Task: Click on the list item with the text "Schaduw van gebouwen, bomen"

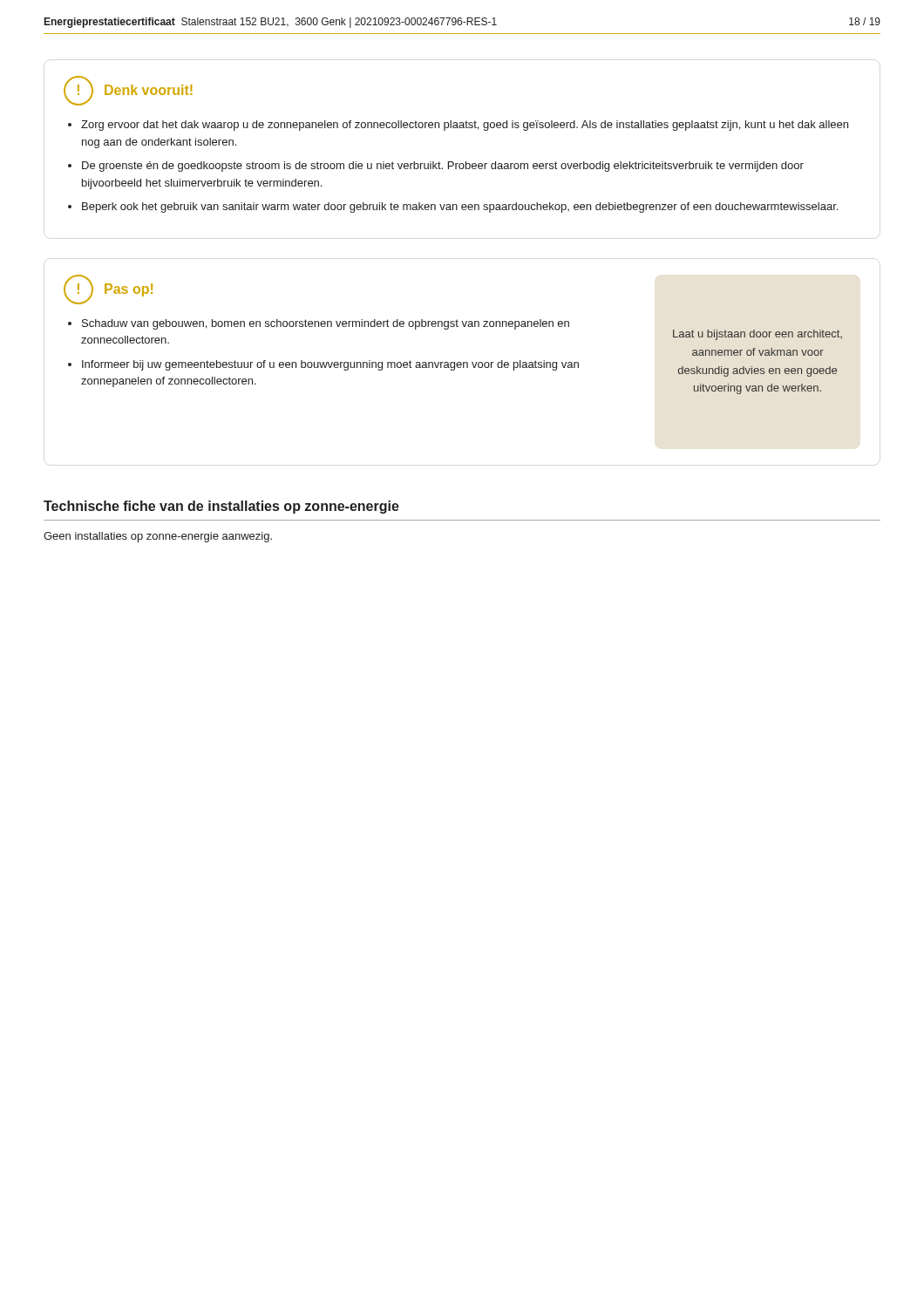Action: [x=325, y=331]
